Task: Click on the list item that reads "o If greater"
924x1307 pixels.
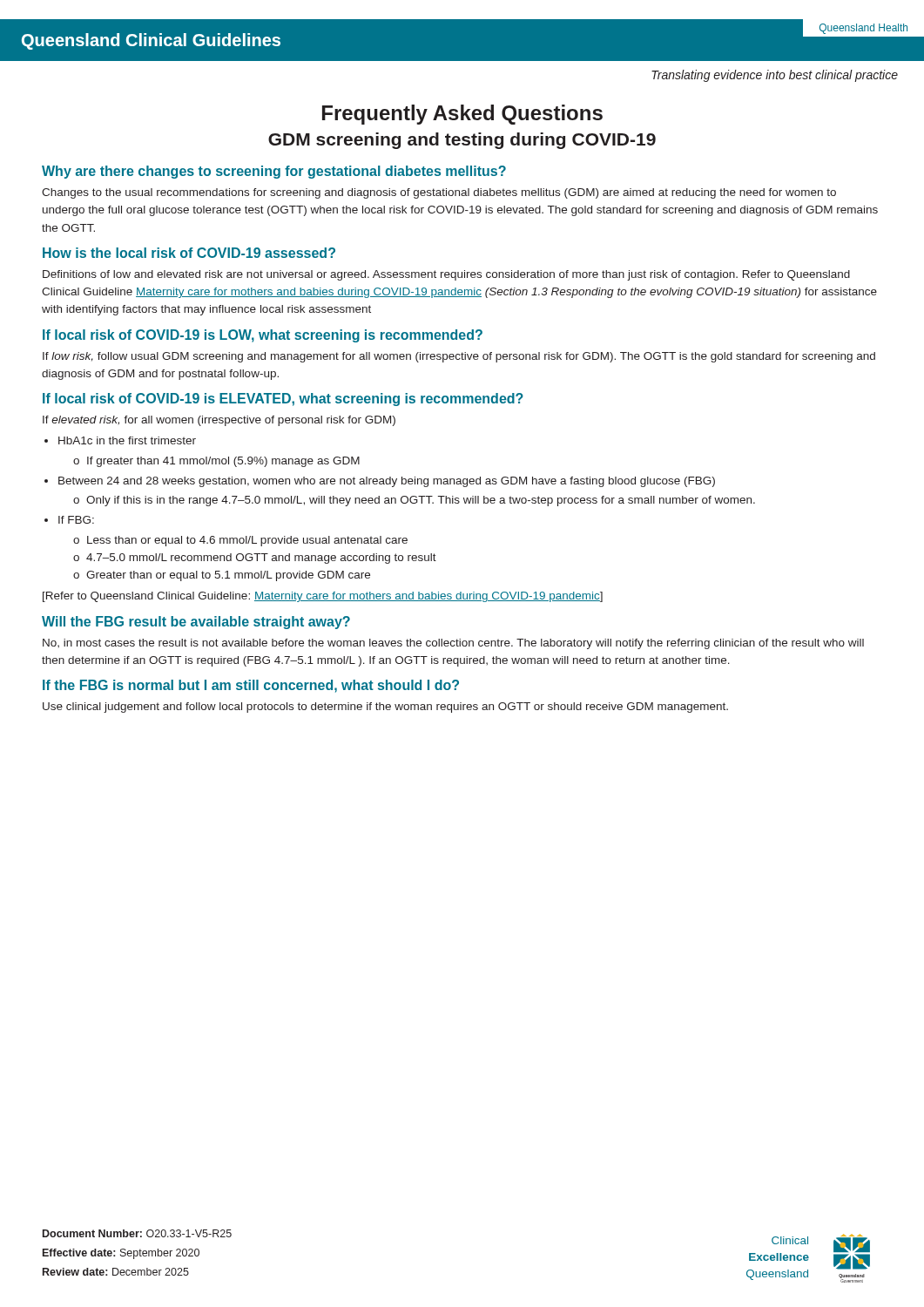Action: [x=217, y=460]
